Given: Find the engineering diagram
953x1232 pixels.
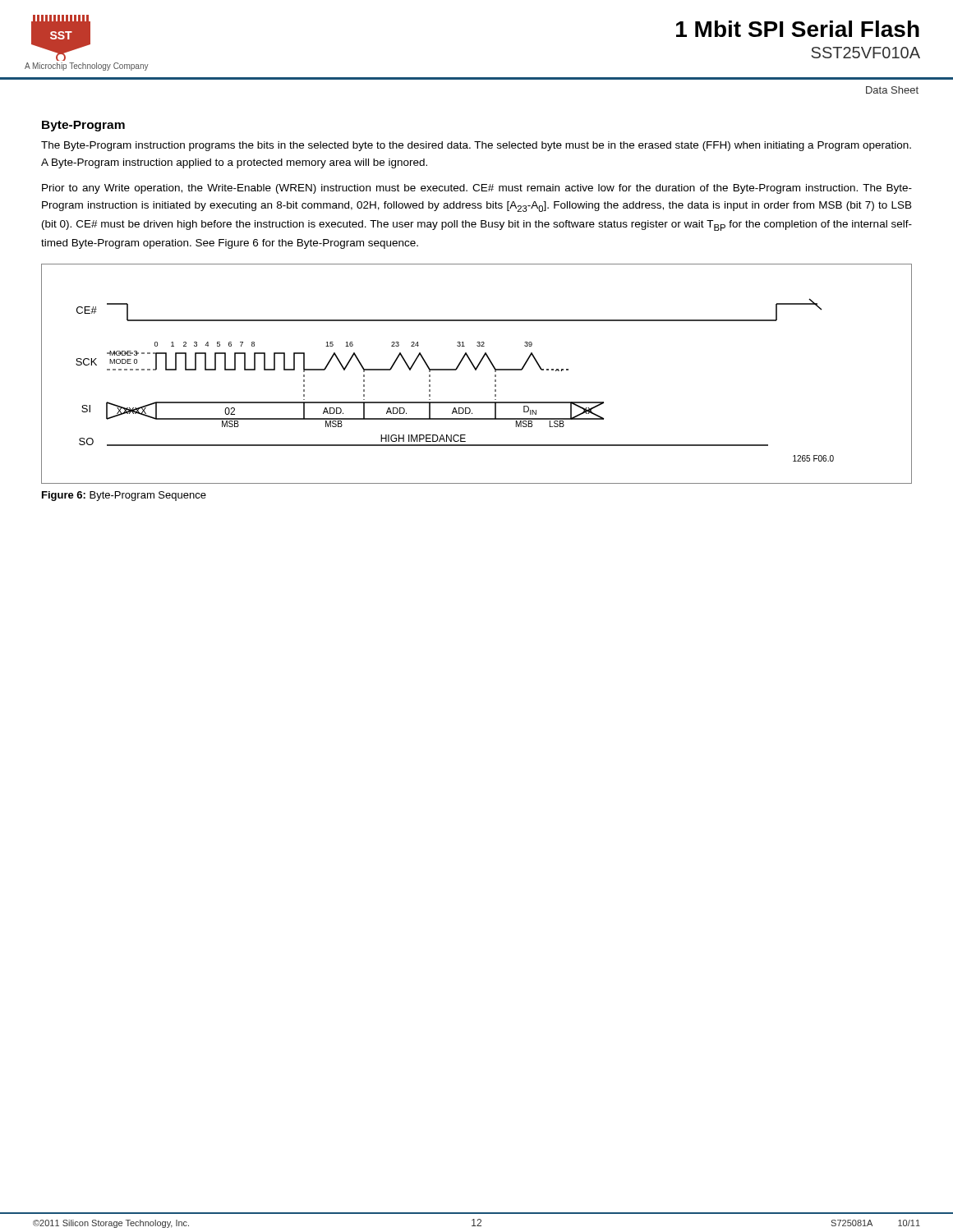Looking at the screenshot, I should tap(476, 374).
